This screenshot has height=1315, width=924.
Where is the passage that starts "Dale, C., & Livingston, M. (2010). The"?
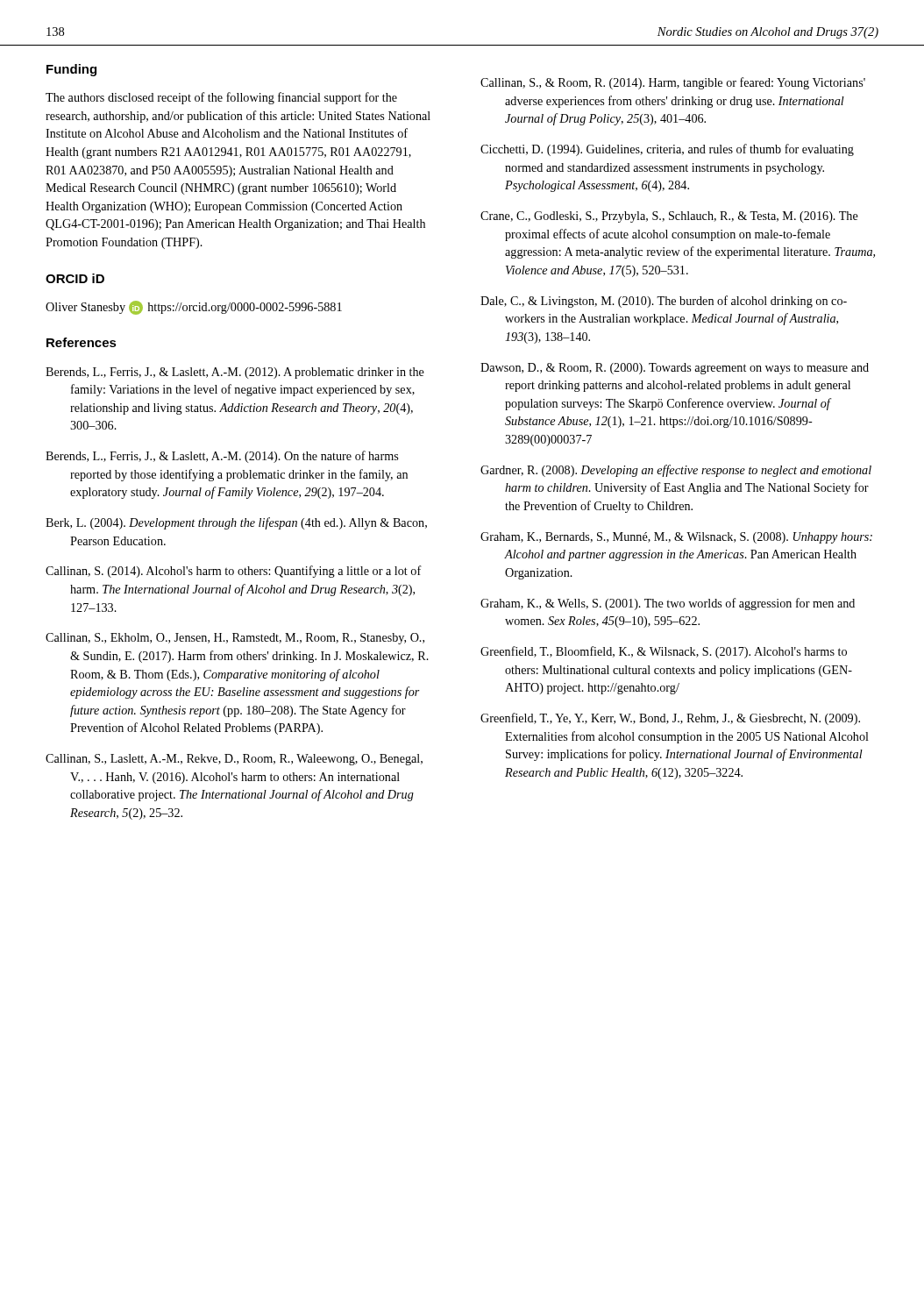pos(679,319)
